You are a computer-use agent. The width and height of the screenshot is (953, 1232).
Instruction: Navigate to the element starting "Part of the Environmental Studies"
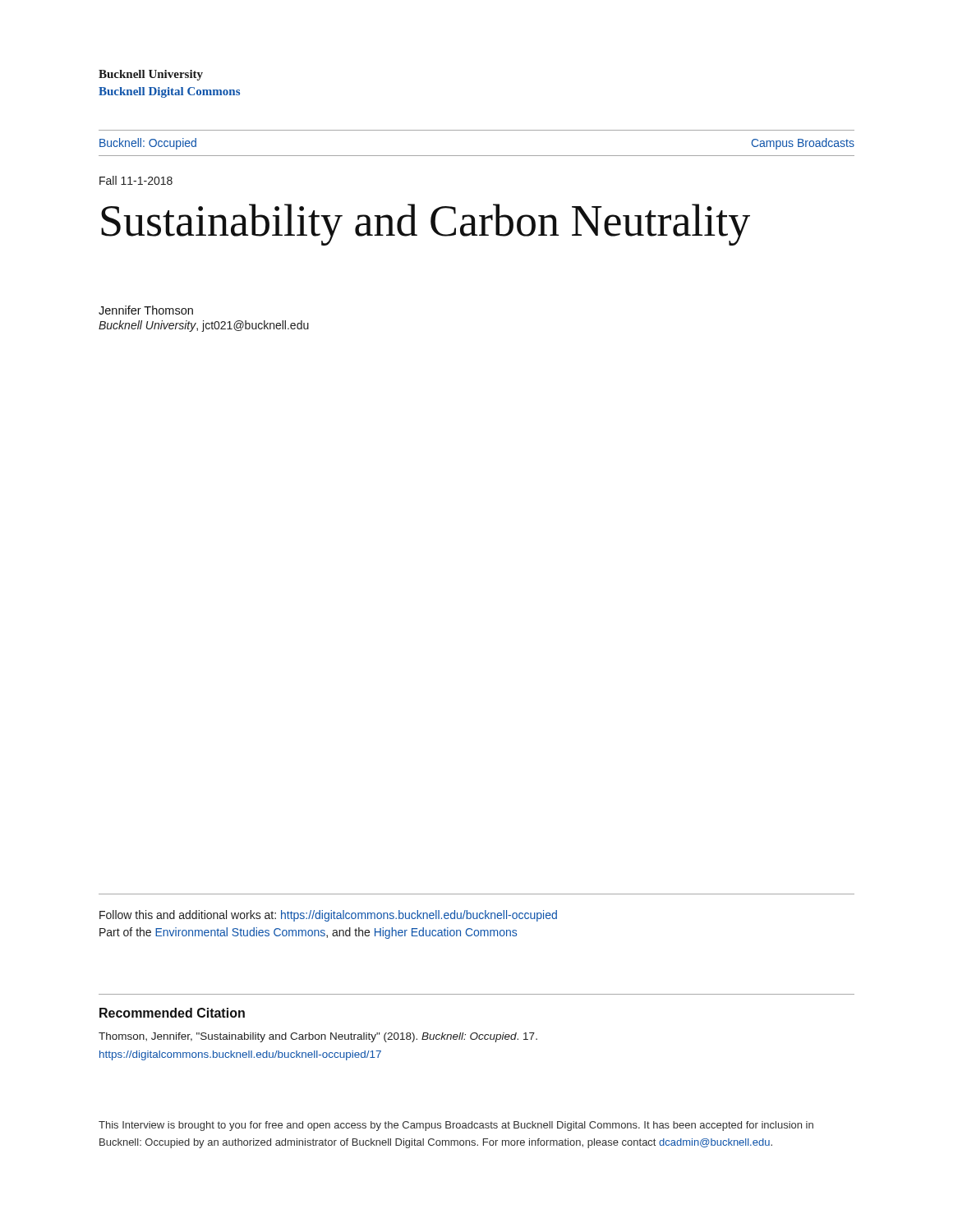point(308,933)
